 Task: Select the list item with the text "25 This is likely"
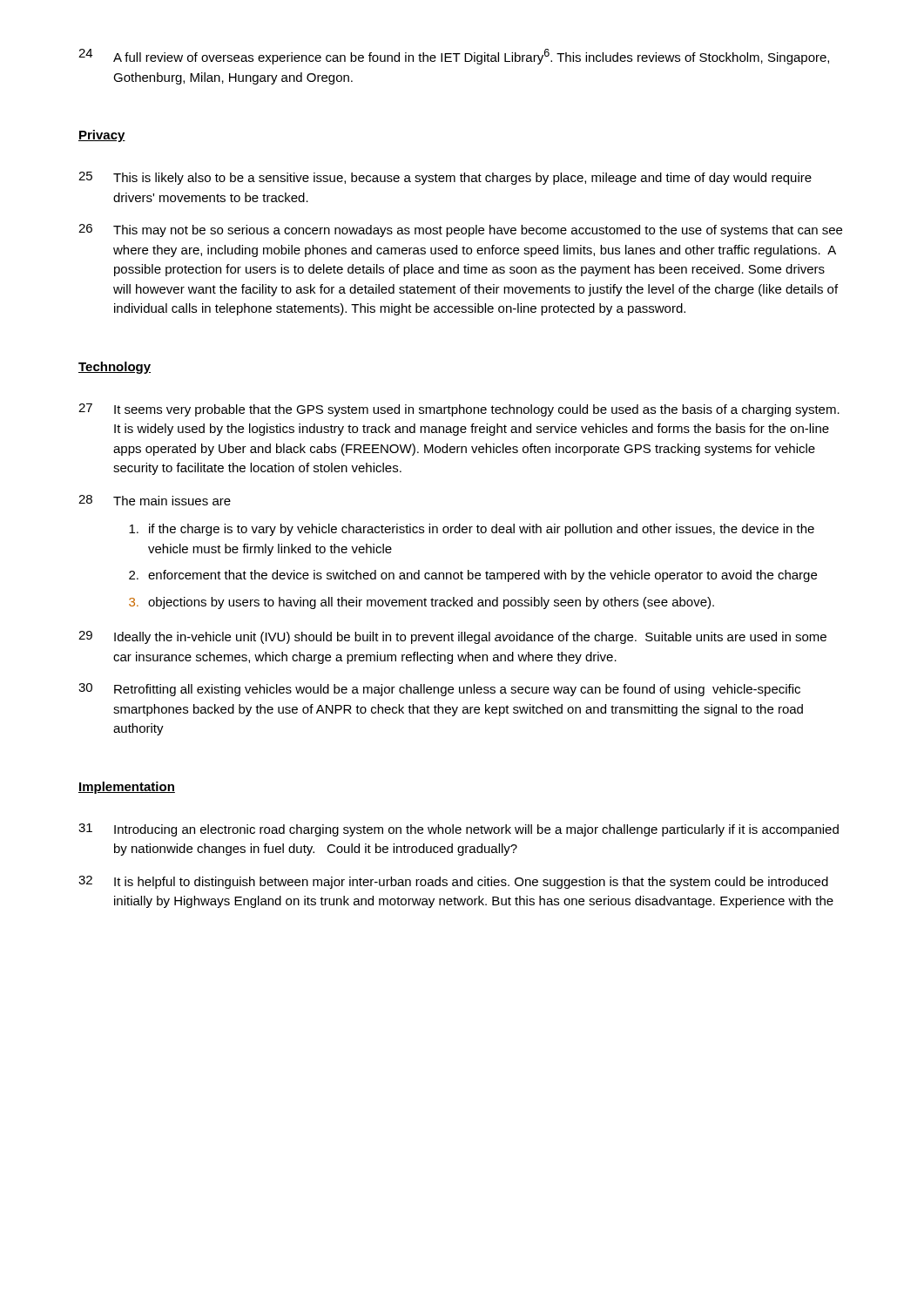pos(462,188)
